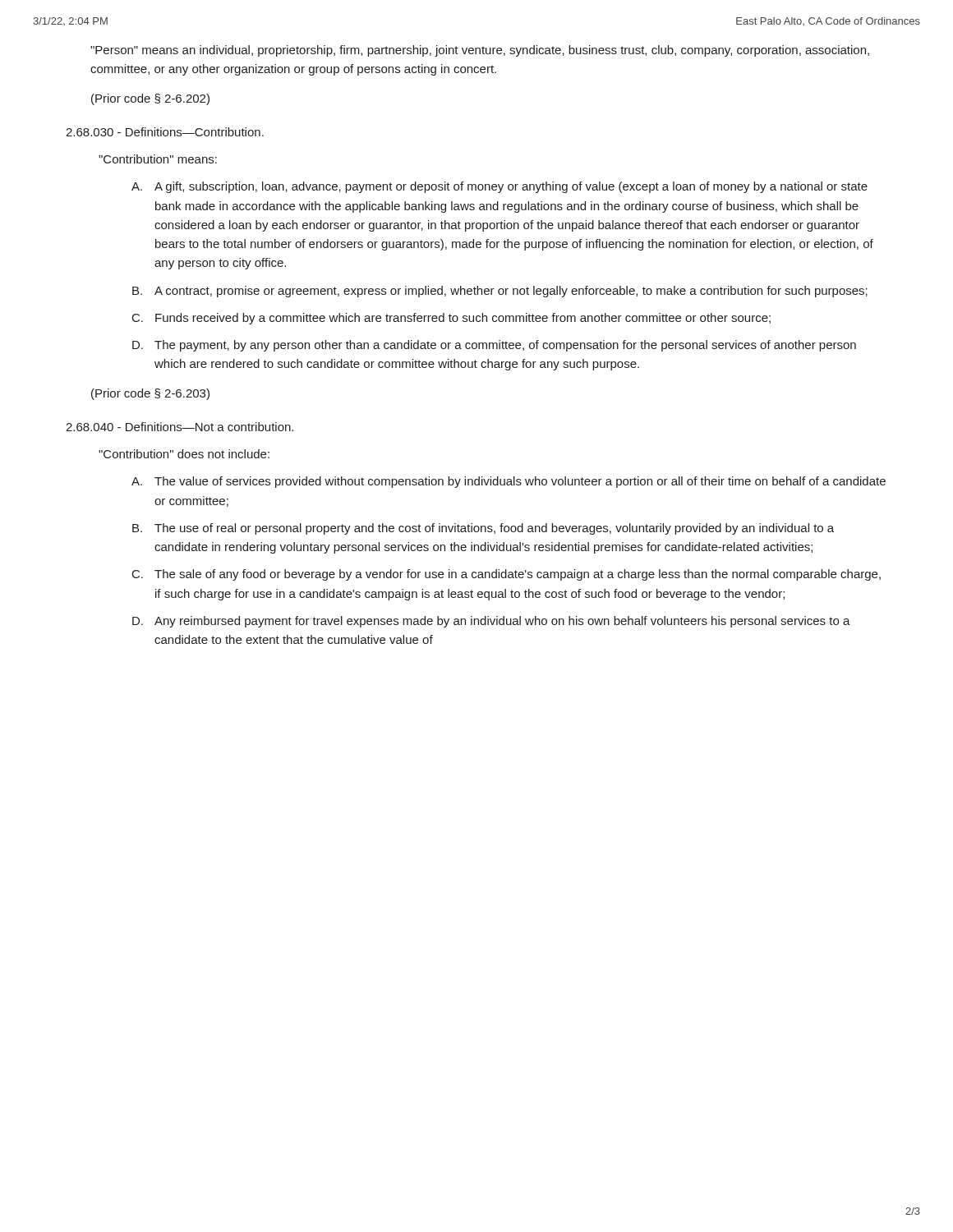Point to the region starting "2.68.040 - Definitions—Not a"
Screen dimensions: 1232x953
(180, 426)
